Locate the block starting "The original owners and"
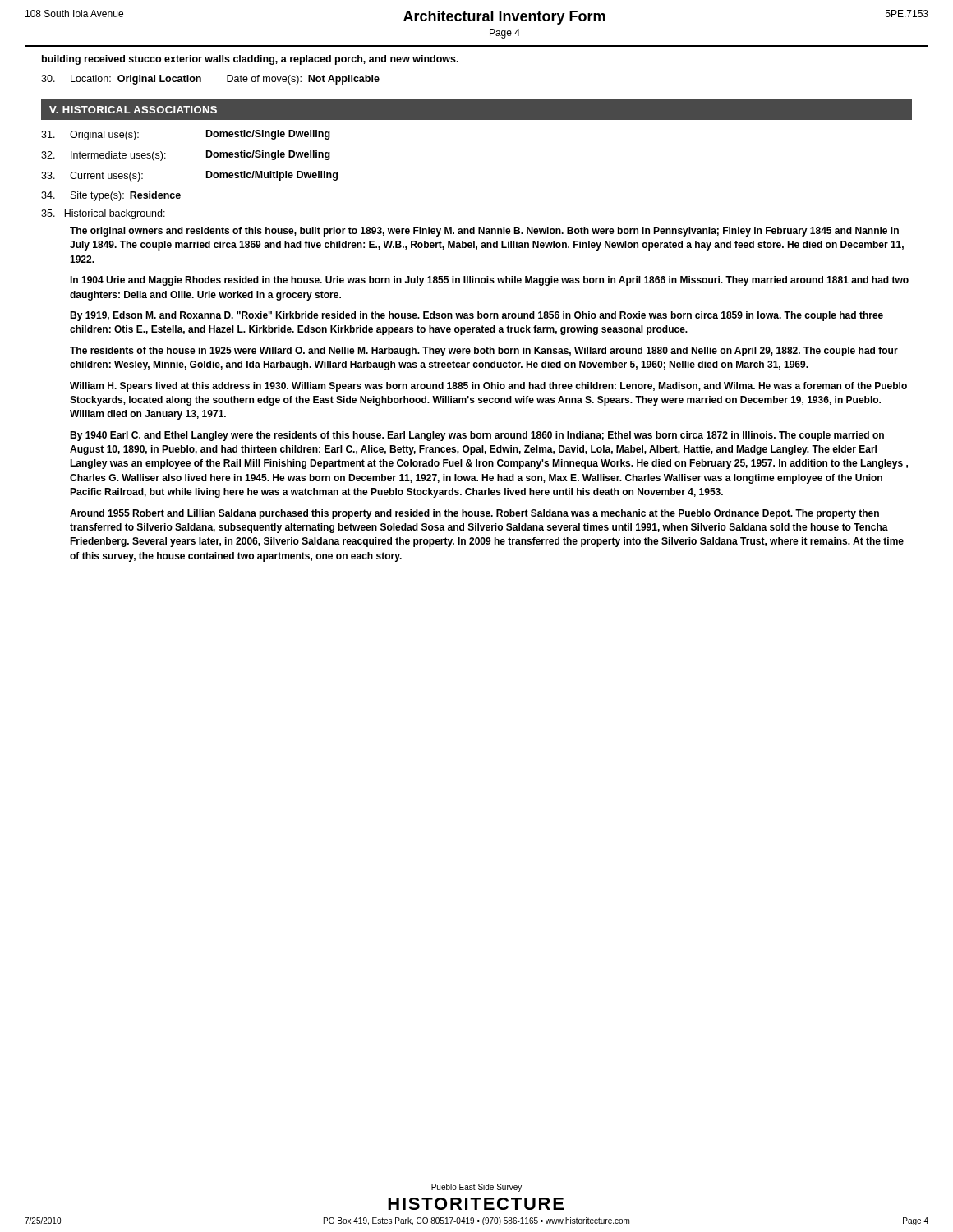This screenshot has height=1232, width=953. click(x=487, y=245)
